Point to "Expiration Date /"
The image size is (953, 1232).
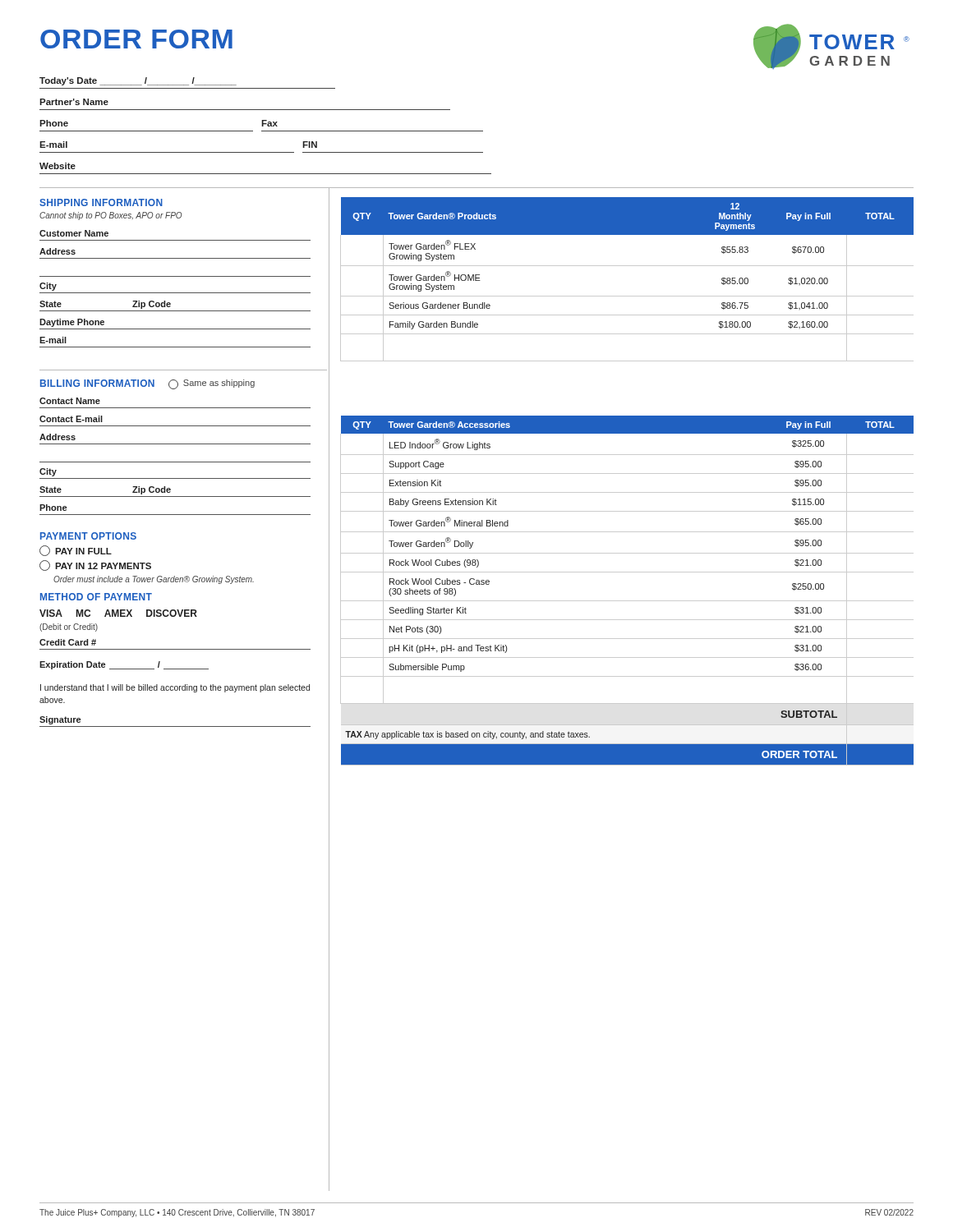coord(124,663)
